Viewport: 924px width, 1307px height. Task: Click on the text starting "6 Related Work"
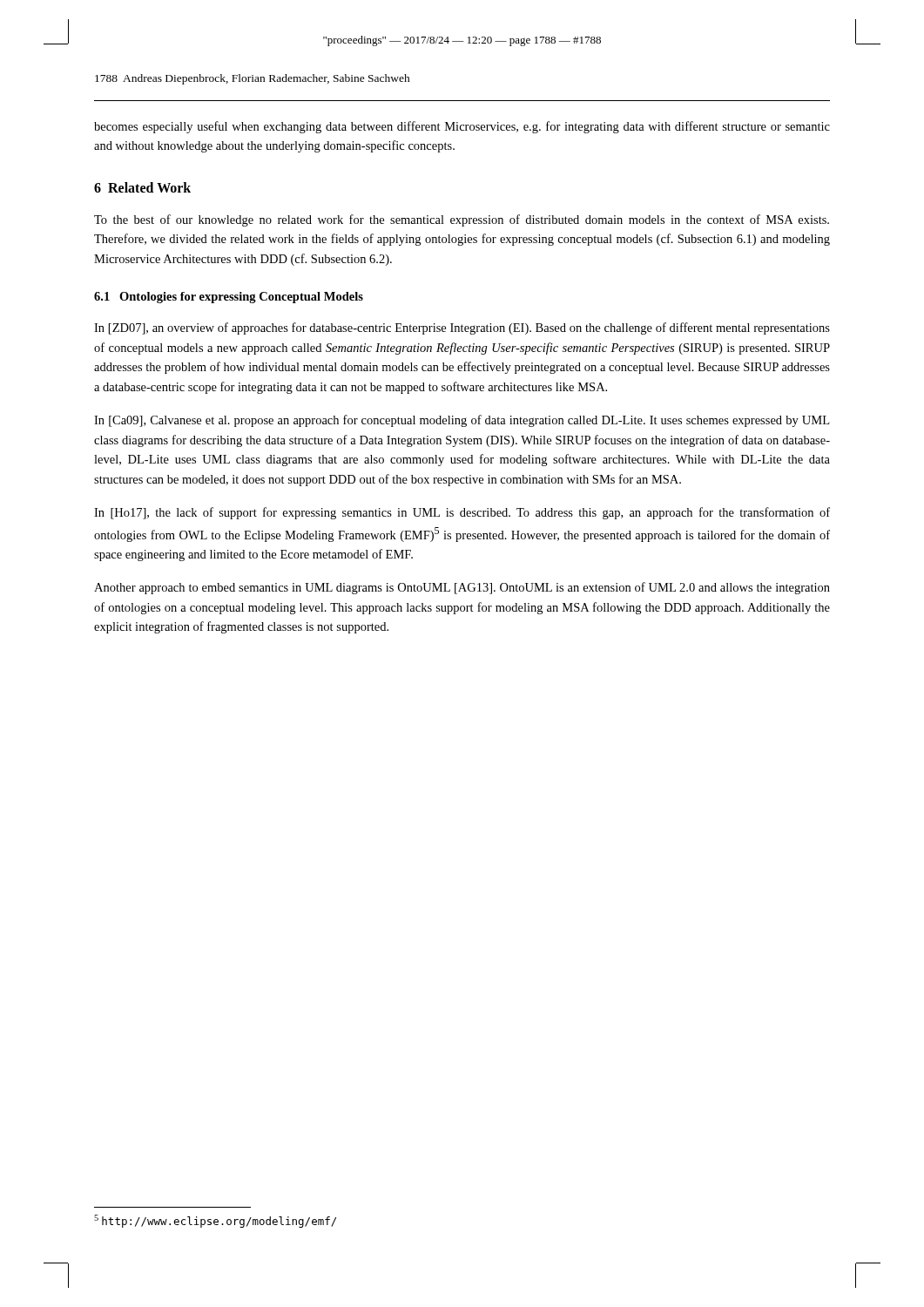(x=143, y=188)
